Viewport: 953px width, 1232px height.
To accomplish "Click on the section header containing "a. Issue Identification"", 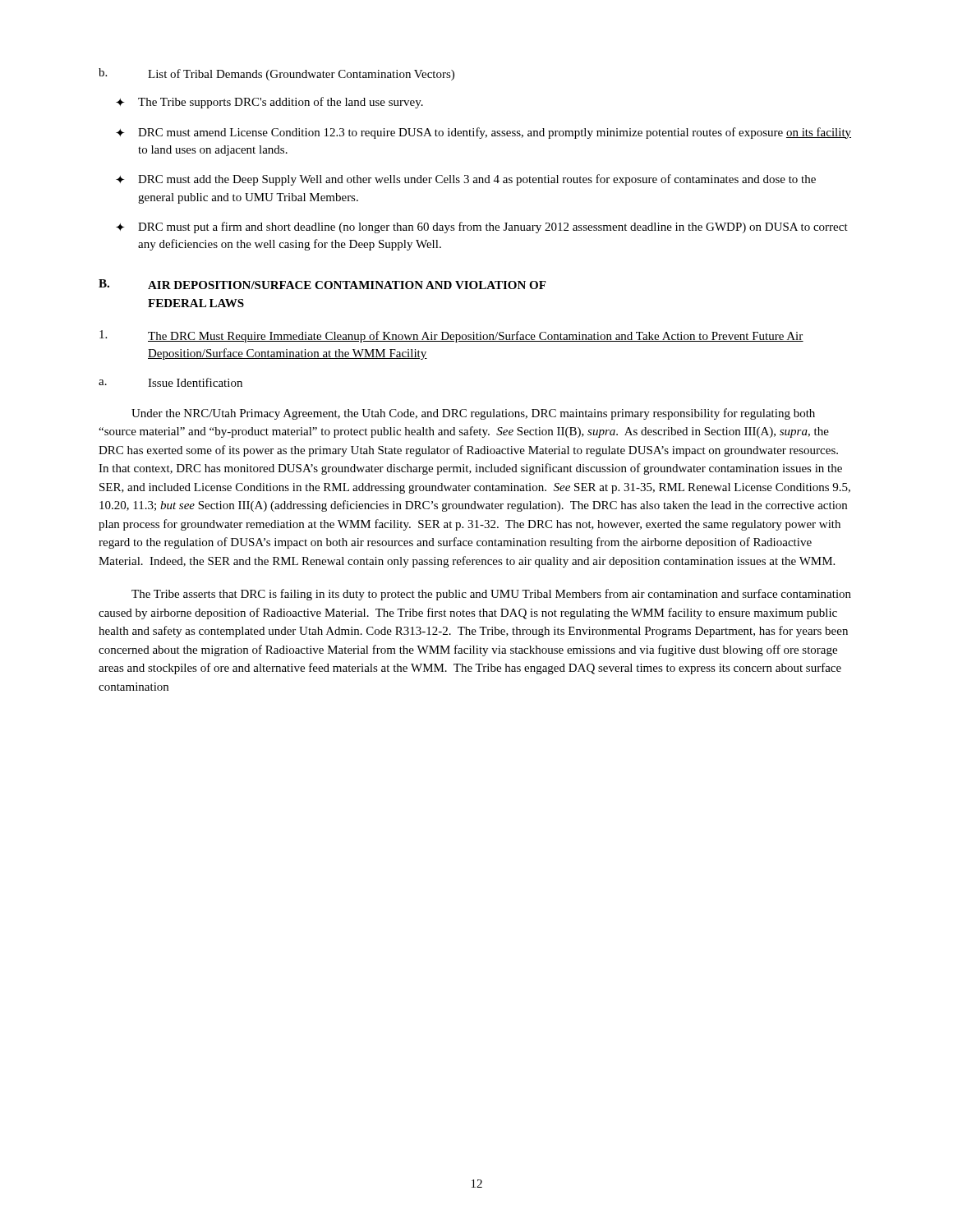I will coord(170,382).
